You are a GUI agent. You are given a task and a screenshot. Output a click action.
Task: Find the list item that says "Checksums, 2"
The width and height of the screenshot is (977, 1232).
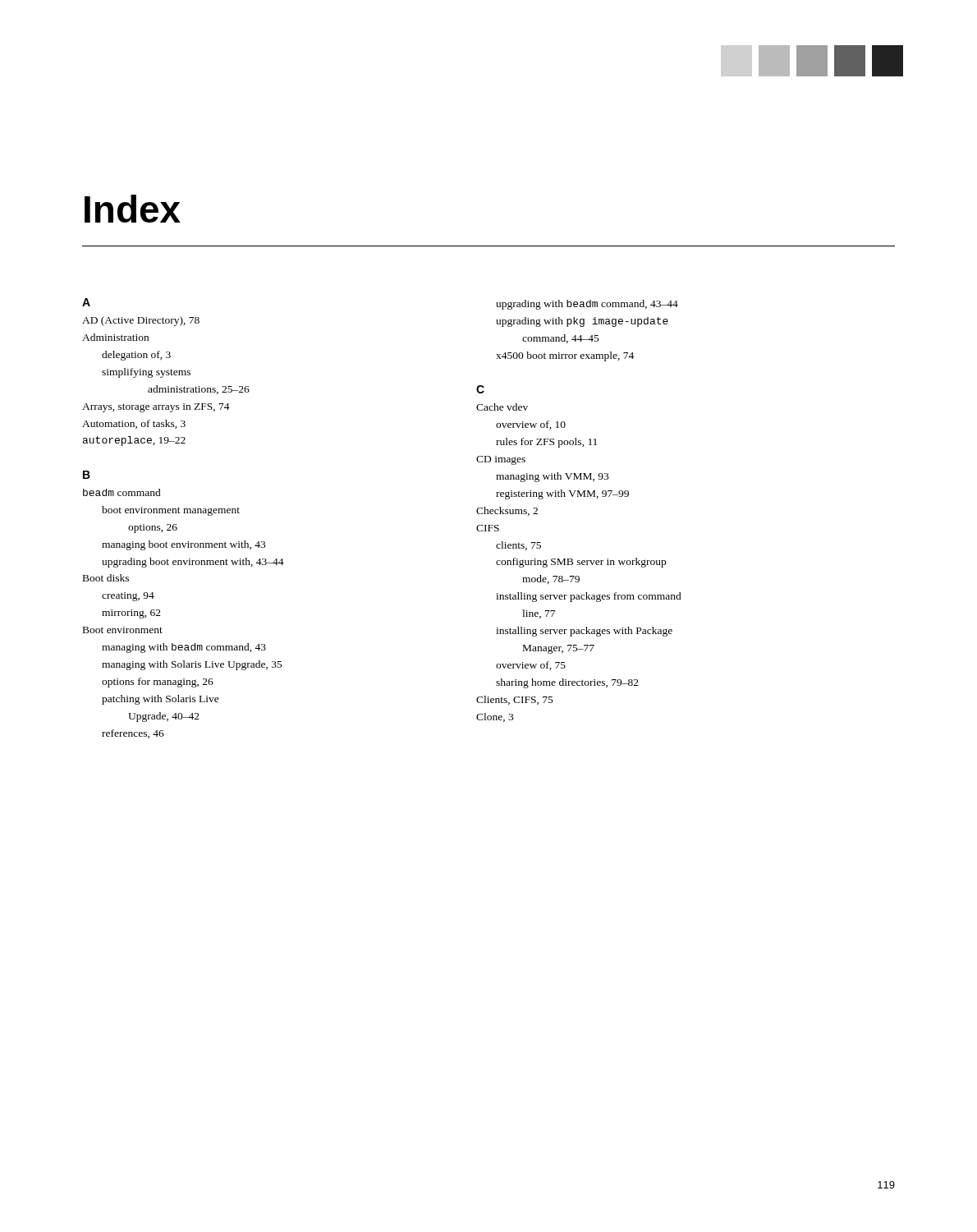pos(507,510)
